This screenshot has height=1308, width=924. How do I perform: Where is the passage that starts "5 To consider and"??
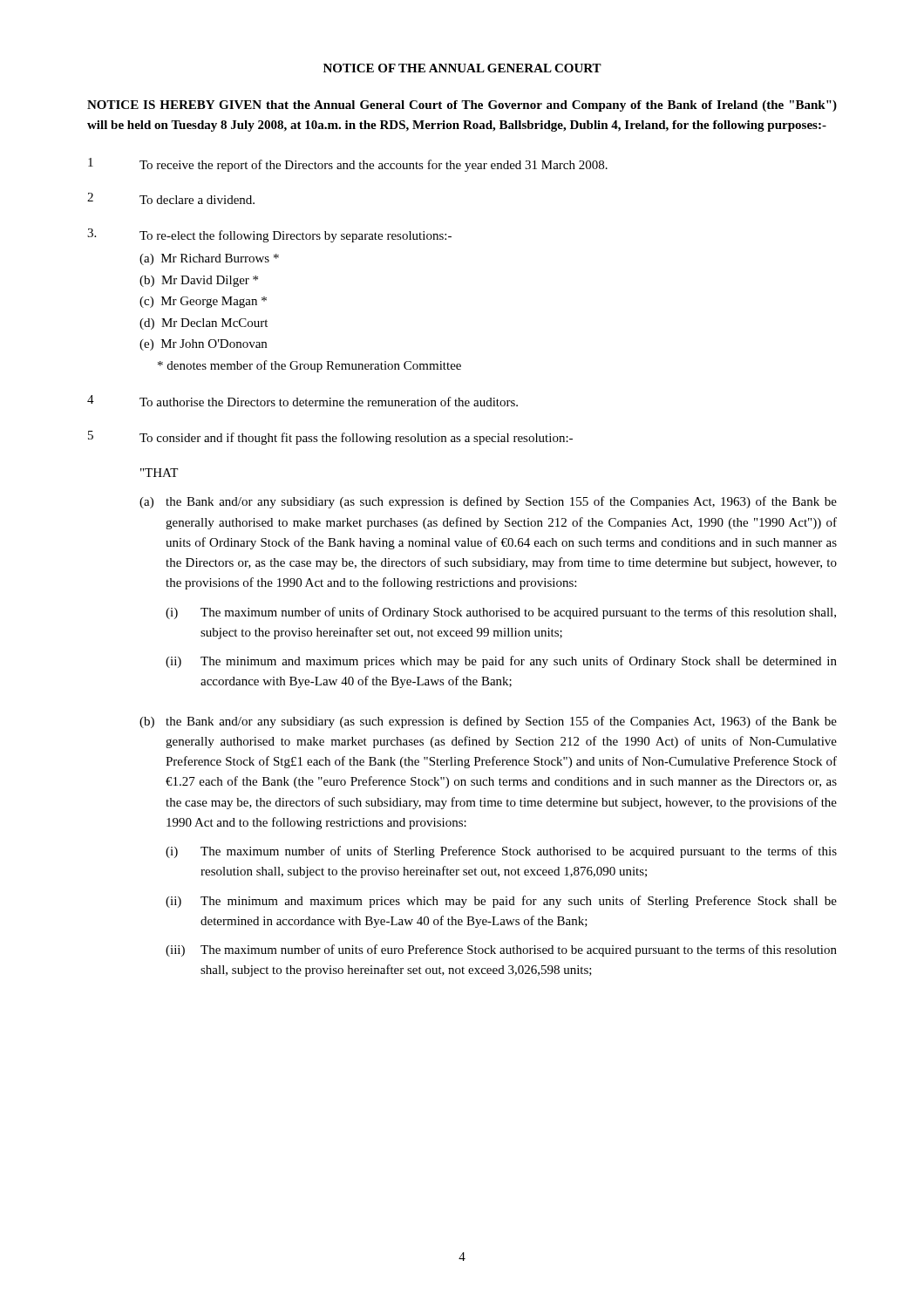point(462,438)
